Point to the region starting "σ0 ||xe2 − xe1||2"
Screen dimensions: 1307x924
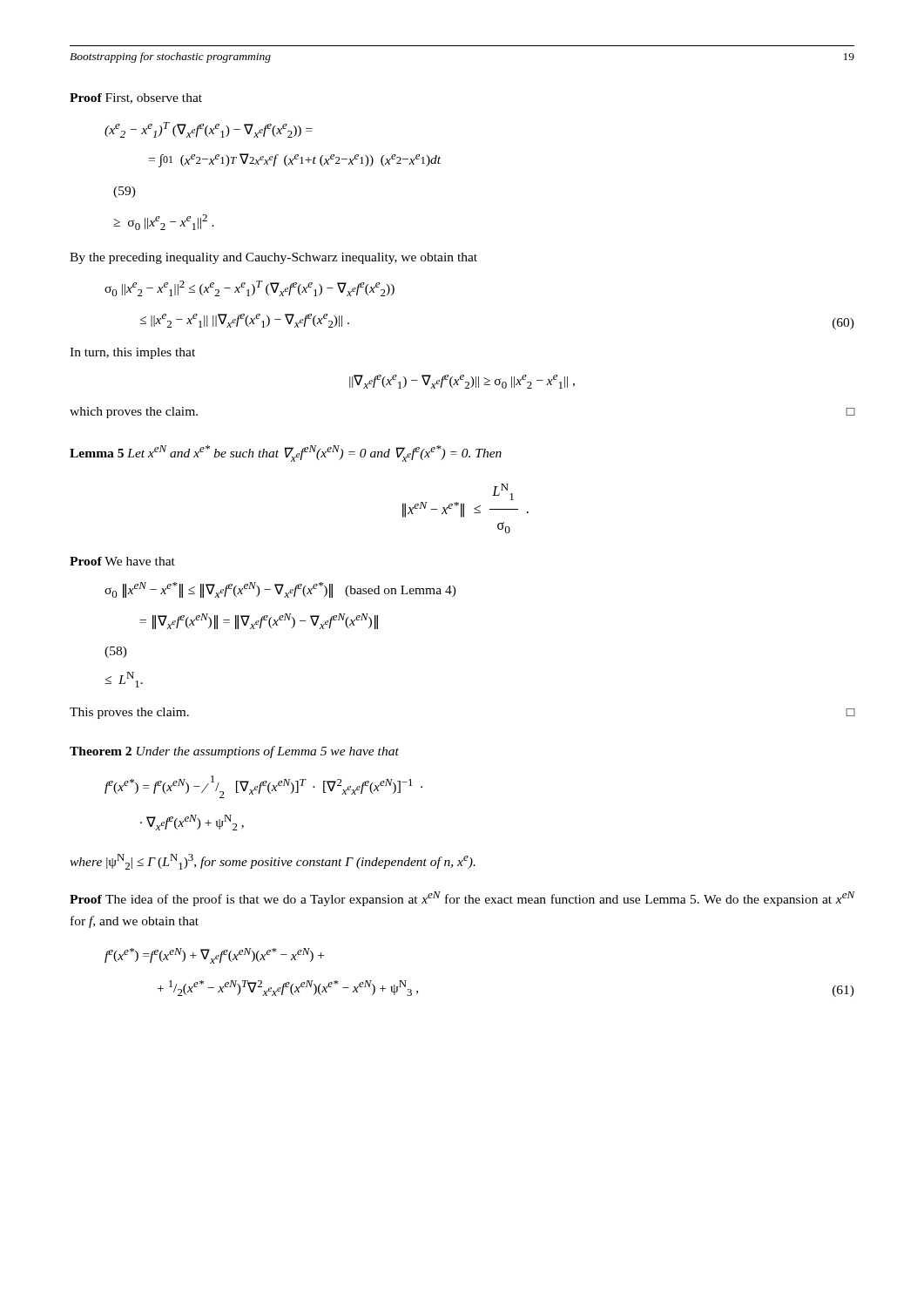[x=250, y=288]
